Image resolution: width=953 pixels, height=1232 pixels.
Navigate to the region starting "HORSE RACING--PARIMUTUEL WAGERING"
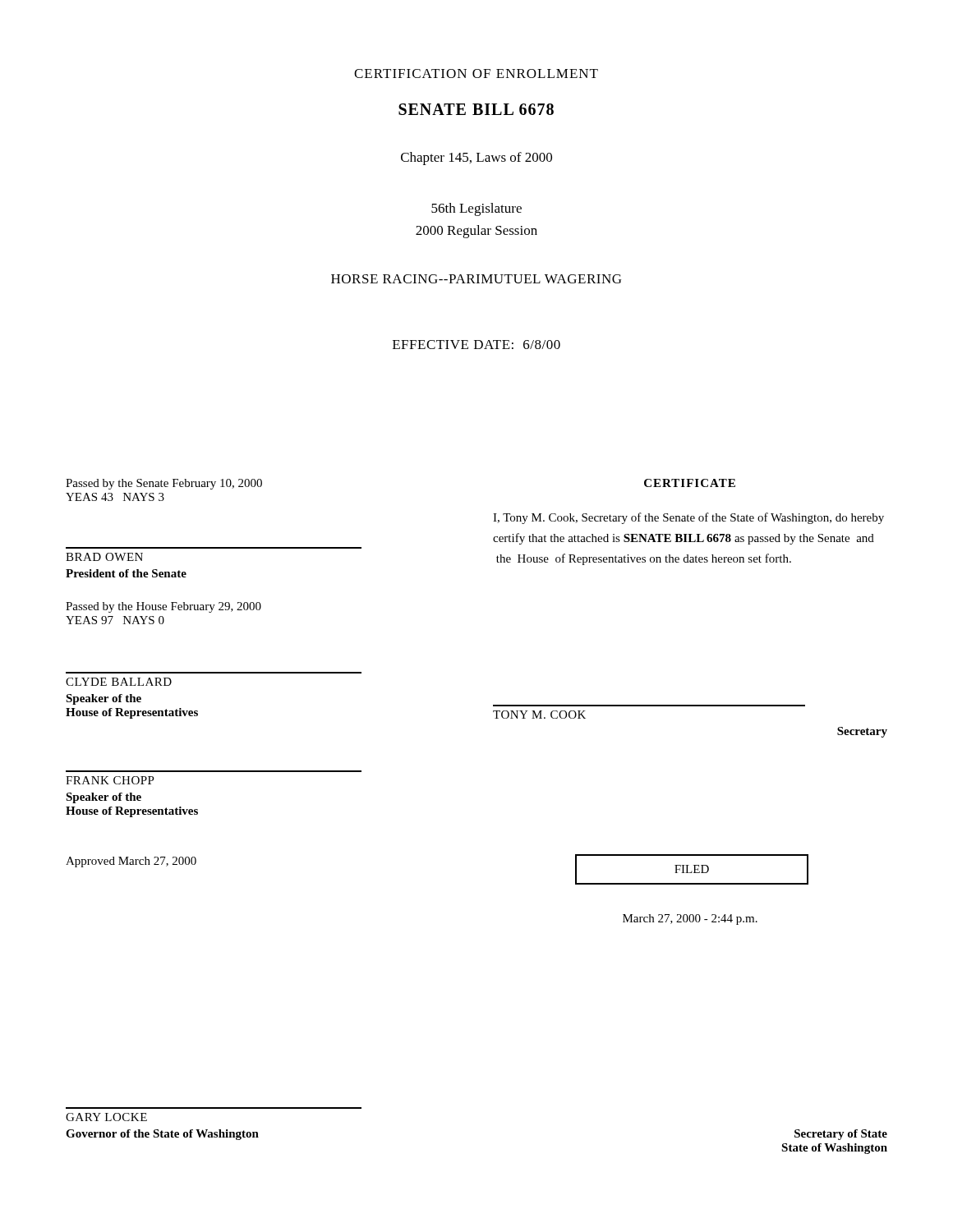point(476,279)
